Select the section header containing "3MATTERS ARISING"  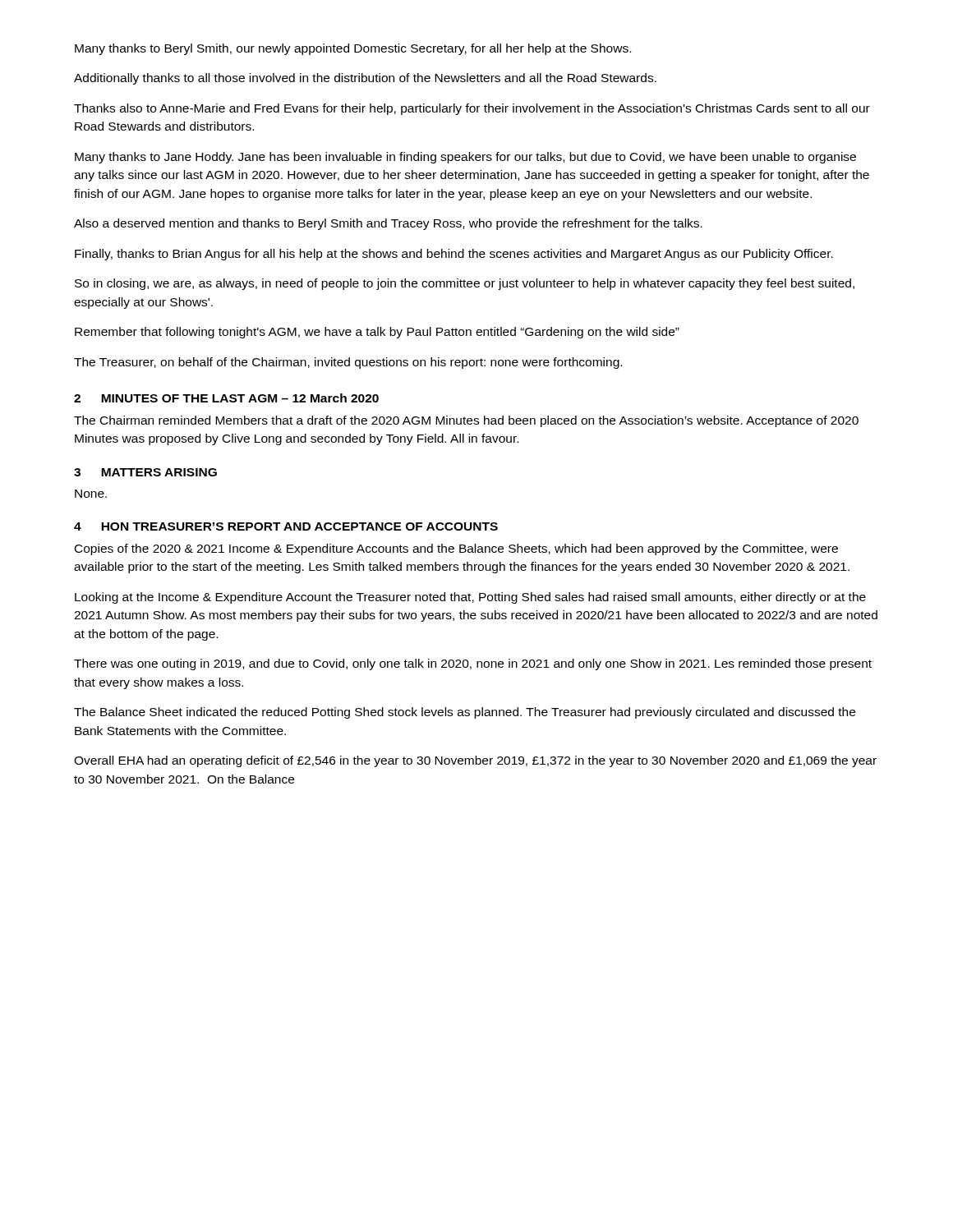[146, 472]
